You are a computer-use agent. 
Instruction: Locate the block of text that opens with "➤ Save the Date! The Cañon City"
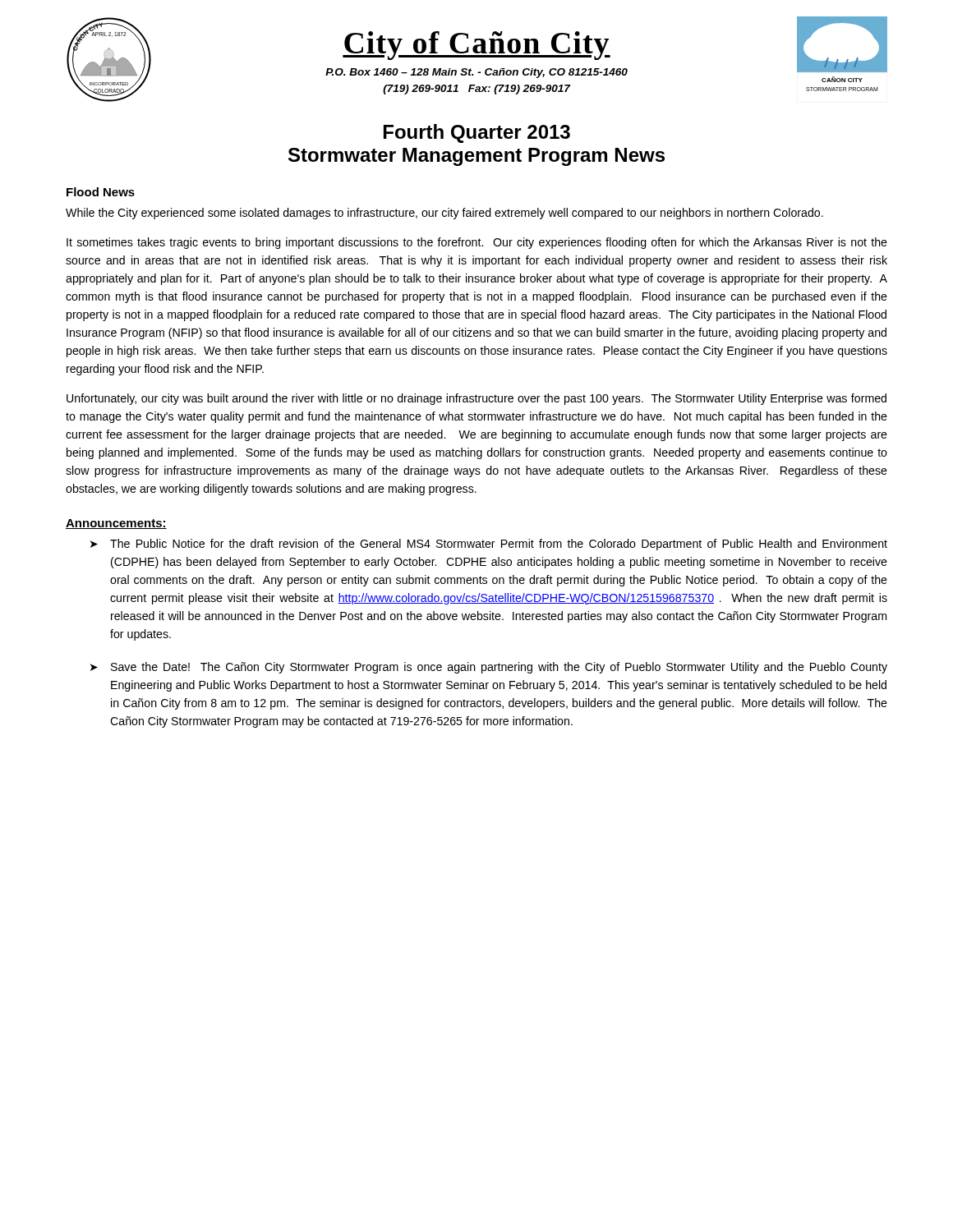[x=488, y=694]
